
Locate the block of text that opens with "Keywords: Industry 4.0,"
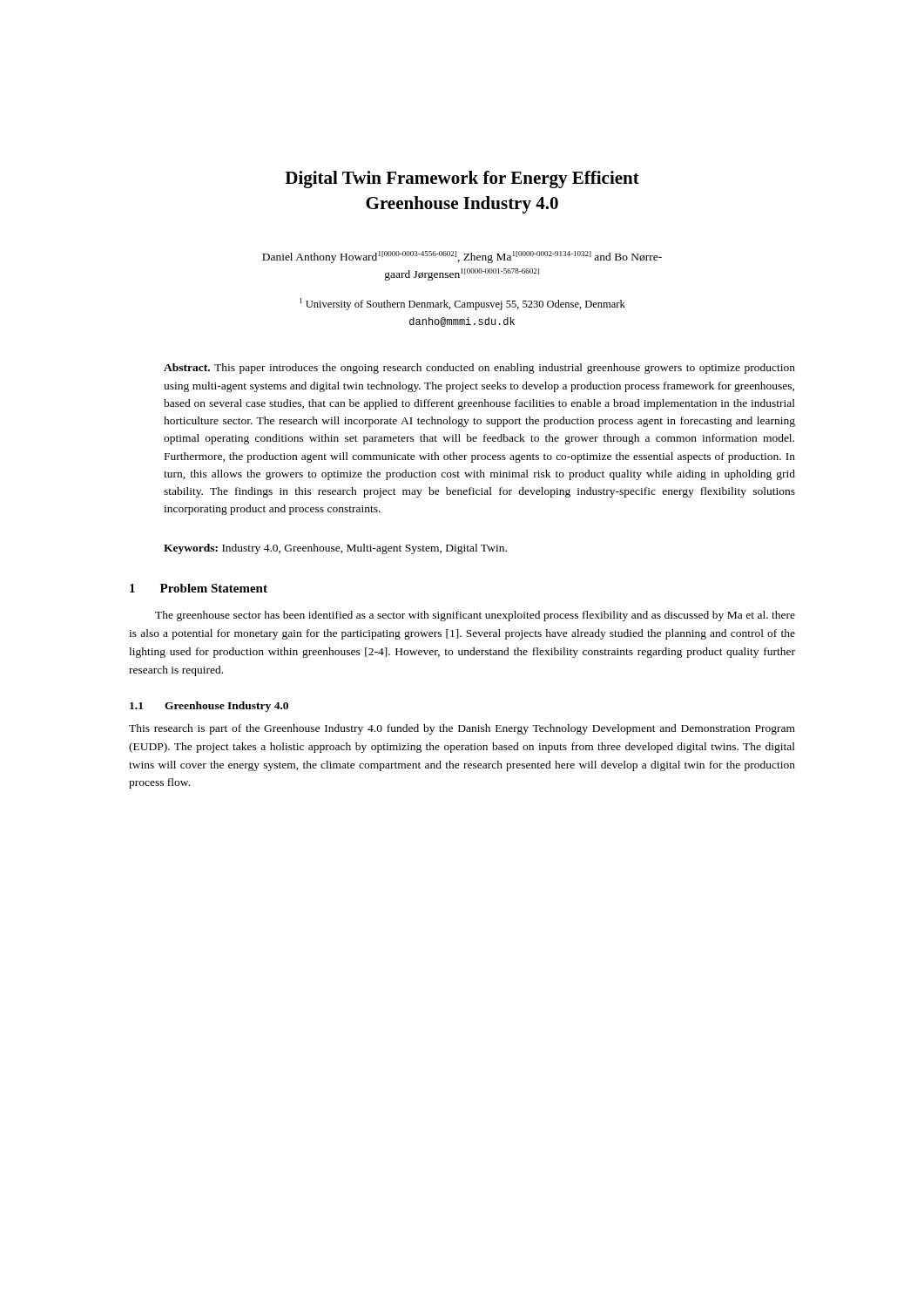coord(336,547)
